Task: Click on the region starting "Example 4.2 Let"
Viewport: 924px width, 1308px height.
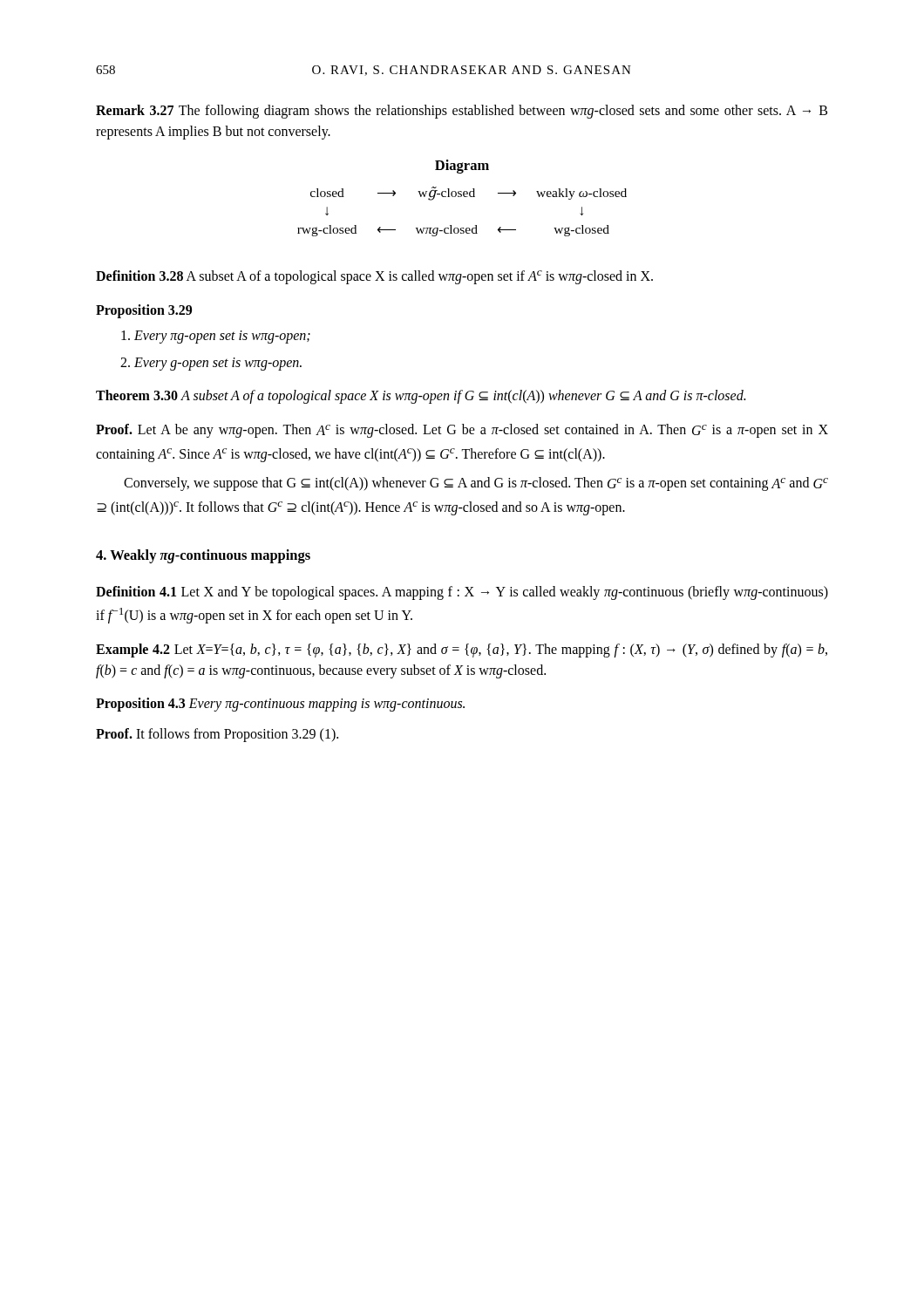Action: 462,660
